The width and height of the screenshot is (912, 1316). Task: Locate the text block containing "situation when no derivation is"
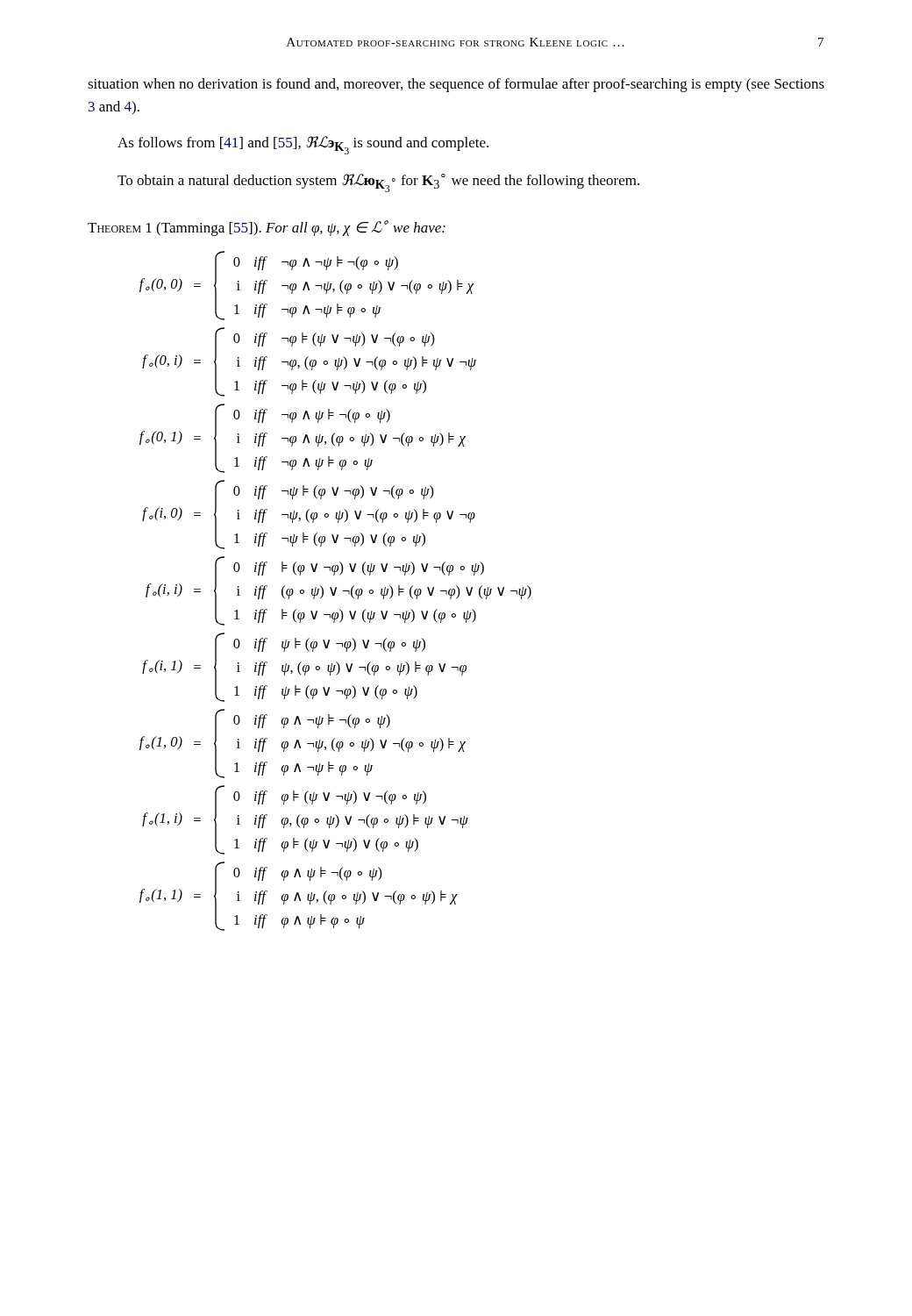pyautogui.click(x=456, y=95)
